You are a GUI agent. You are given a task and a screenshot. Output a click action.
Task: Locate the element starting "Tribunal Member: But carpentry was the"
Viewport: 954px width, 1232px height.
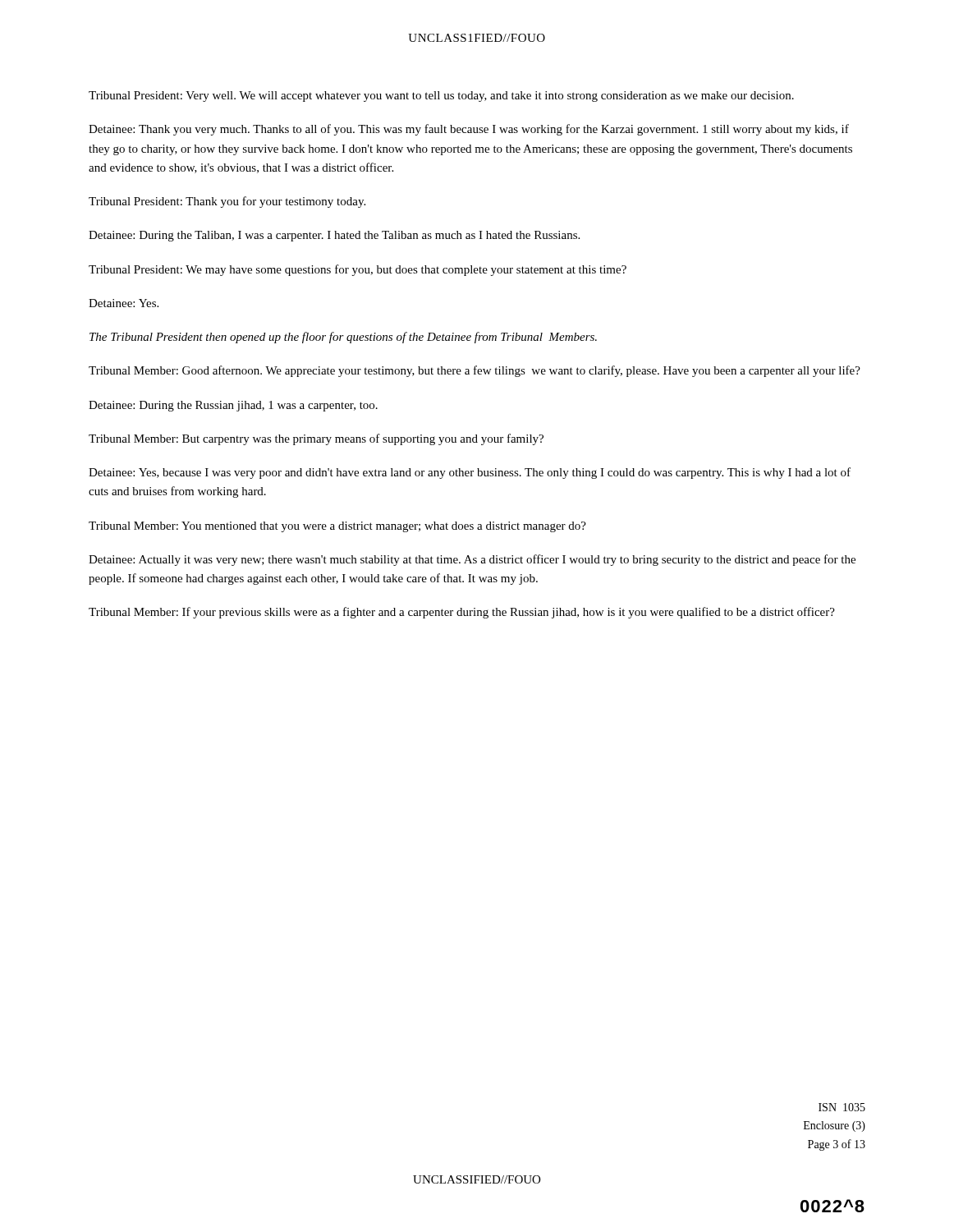[x=316, y=438]
